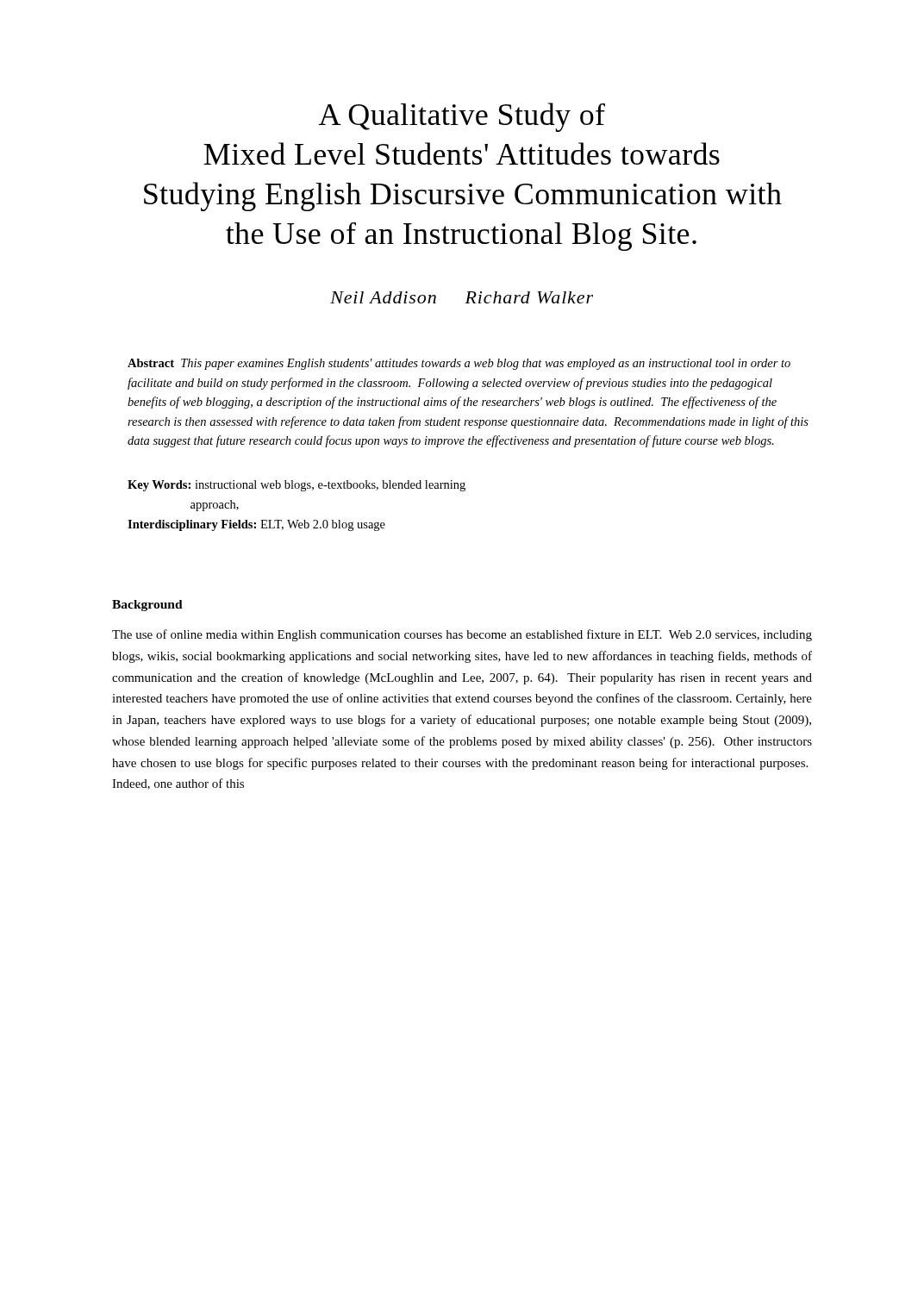Screen dimensions: 1293x924
Task: Click the passage that begins "The use of online media within English communication"
Action: 462,709
